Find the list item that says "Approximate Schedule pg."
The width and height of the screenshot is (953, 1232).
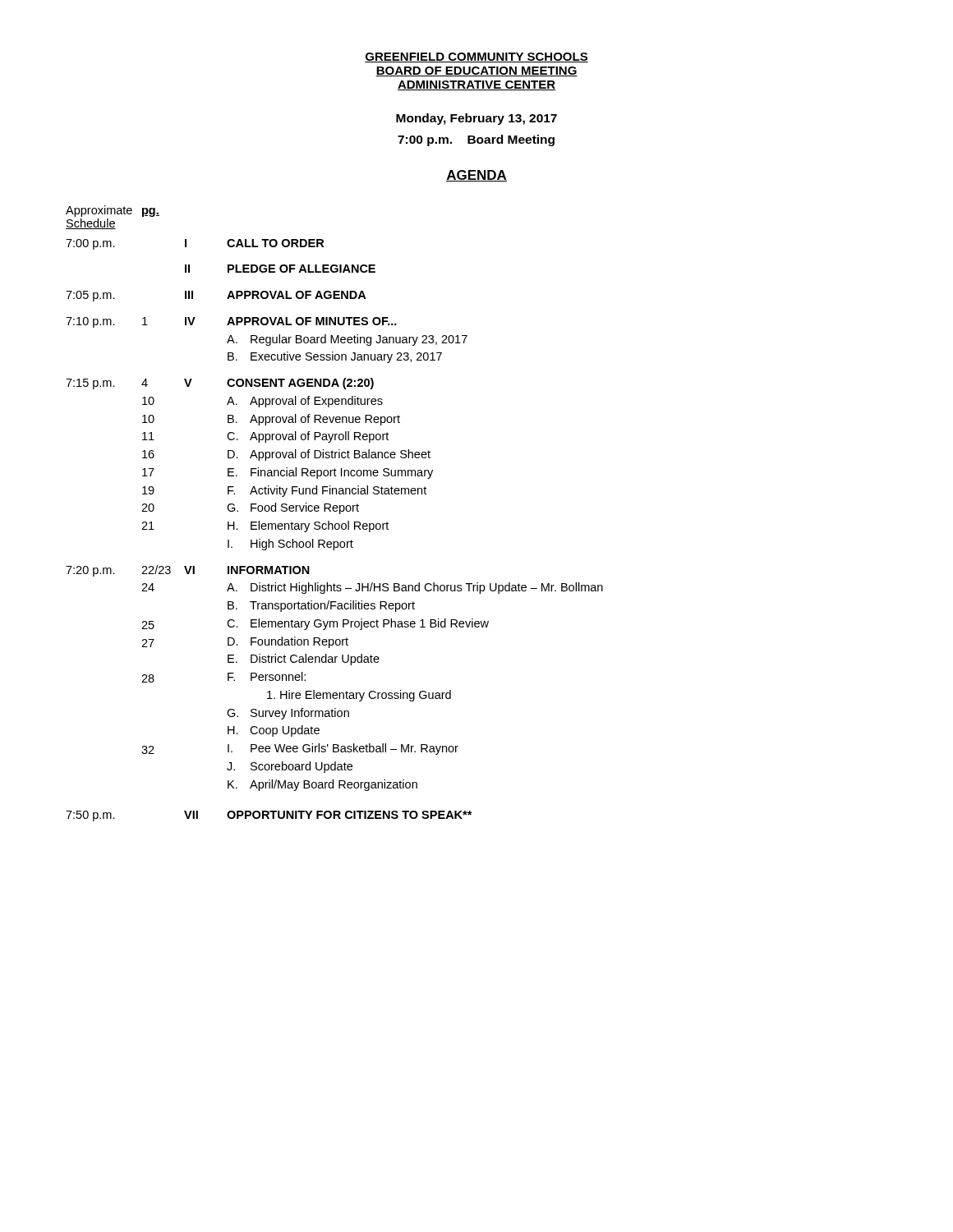113,211
